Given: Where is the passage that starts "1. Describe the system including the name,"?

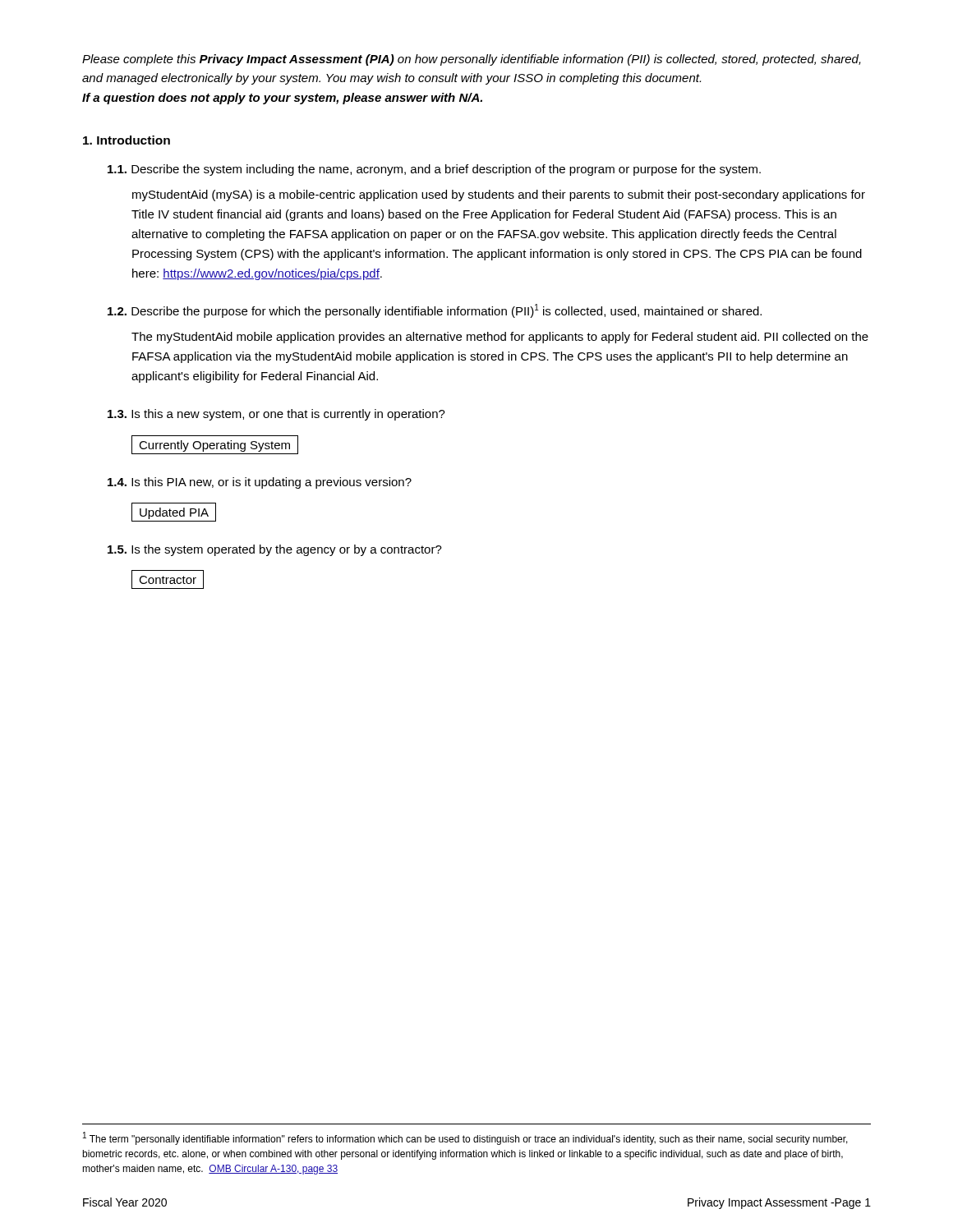Looking at the screenshot, I should (x=434, y=169).
